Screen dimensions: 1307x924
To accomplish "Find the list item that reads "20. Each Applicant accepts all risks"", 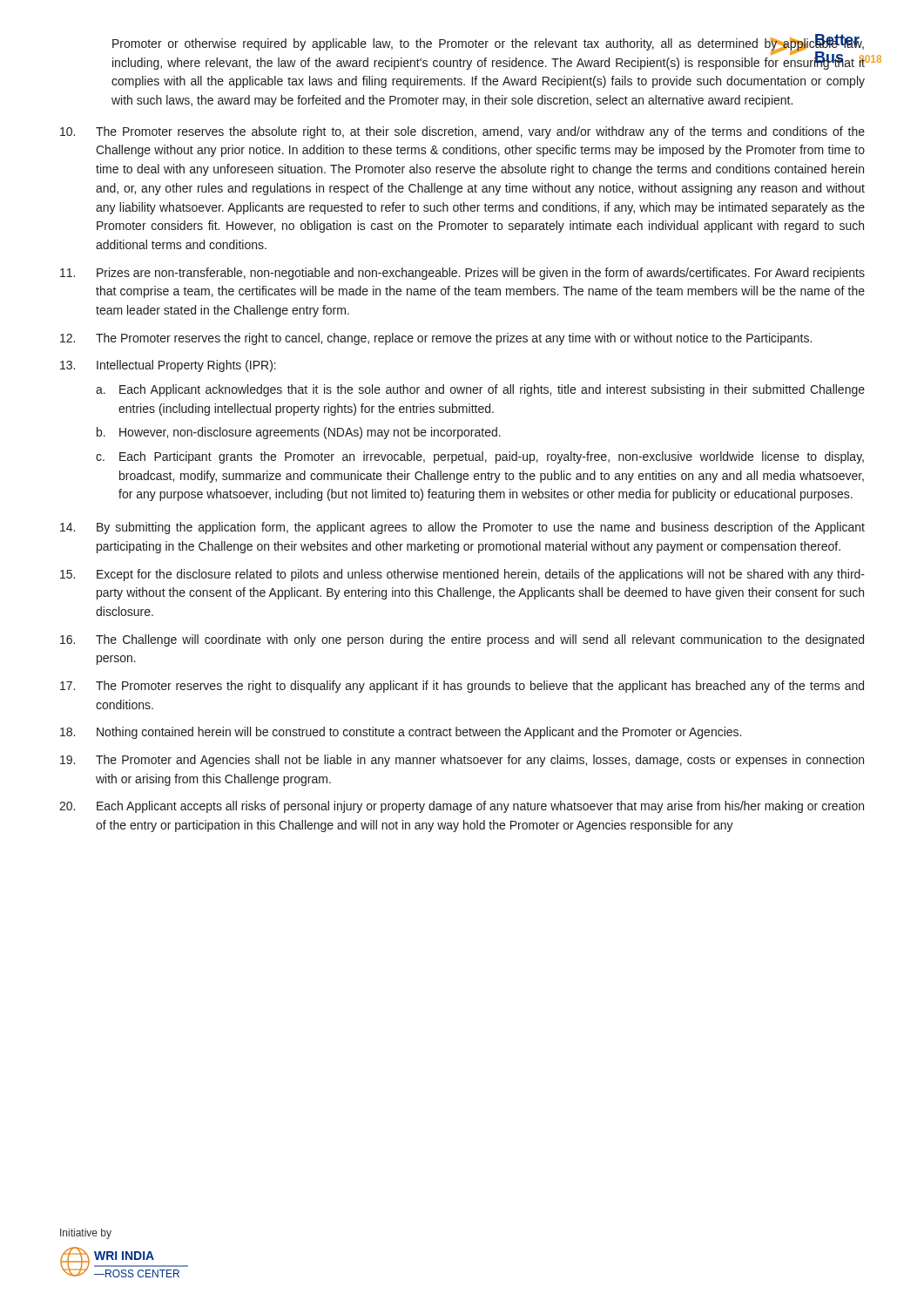I will [x=462, y=816].
